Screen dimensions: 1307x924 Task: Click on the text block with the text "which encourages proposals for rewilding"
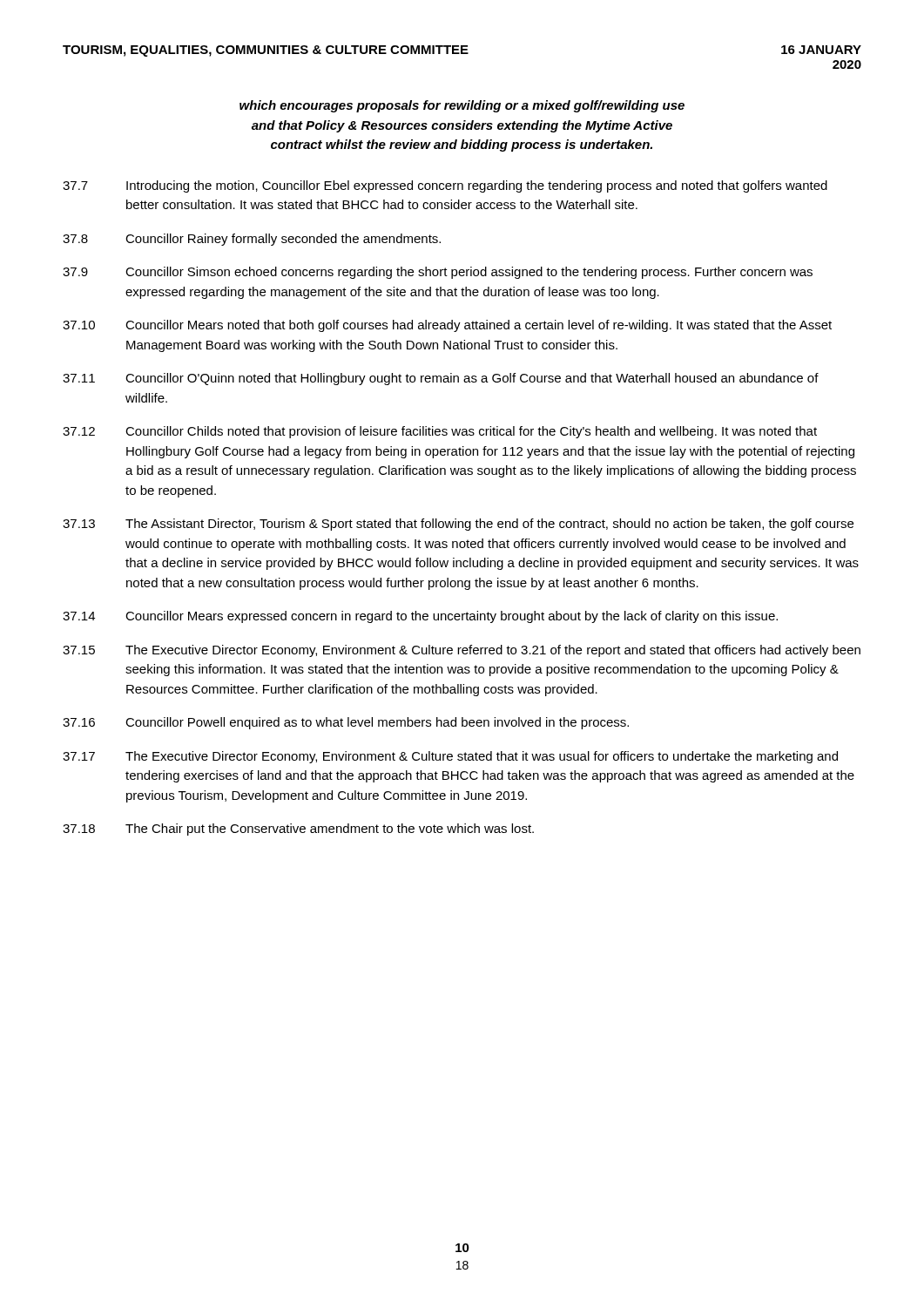tap(462, 125)
